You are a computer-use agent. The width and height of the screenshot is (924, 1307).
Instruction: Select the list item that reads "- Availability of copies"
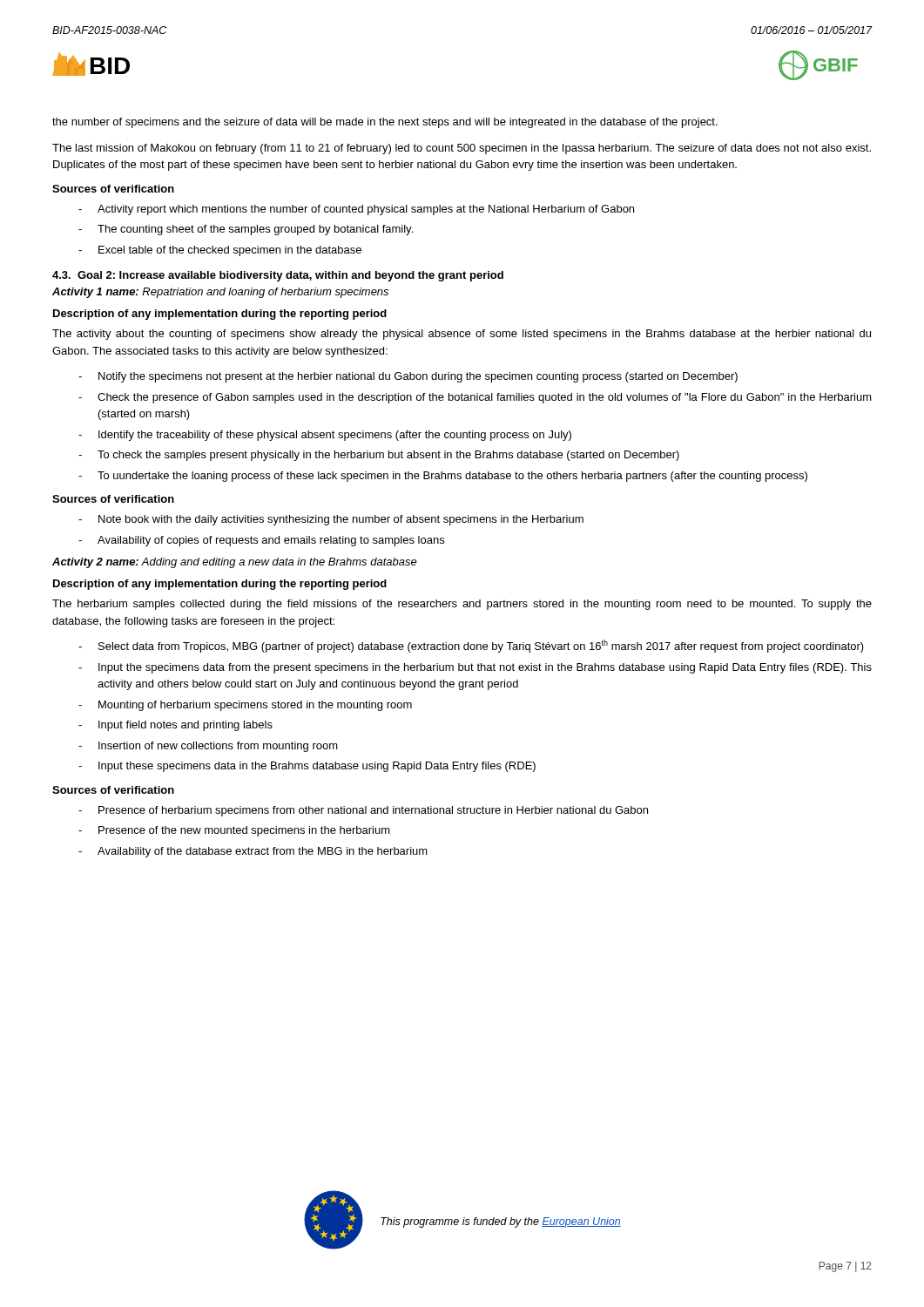[x=261, y=541]
